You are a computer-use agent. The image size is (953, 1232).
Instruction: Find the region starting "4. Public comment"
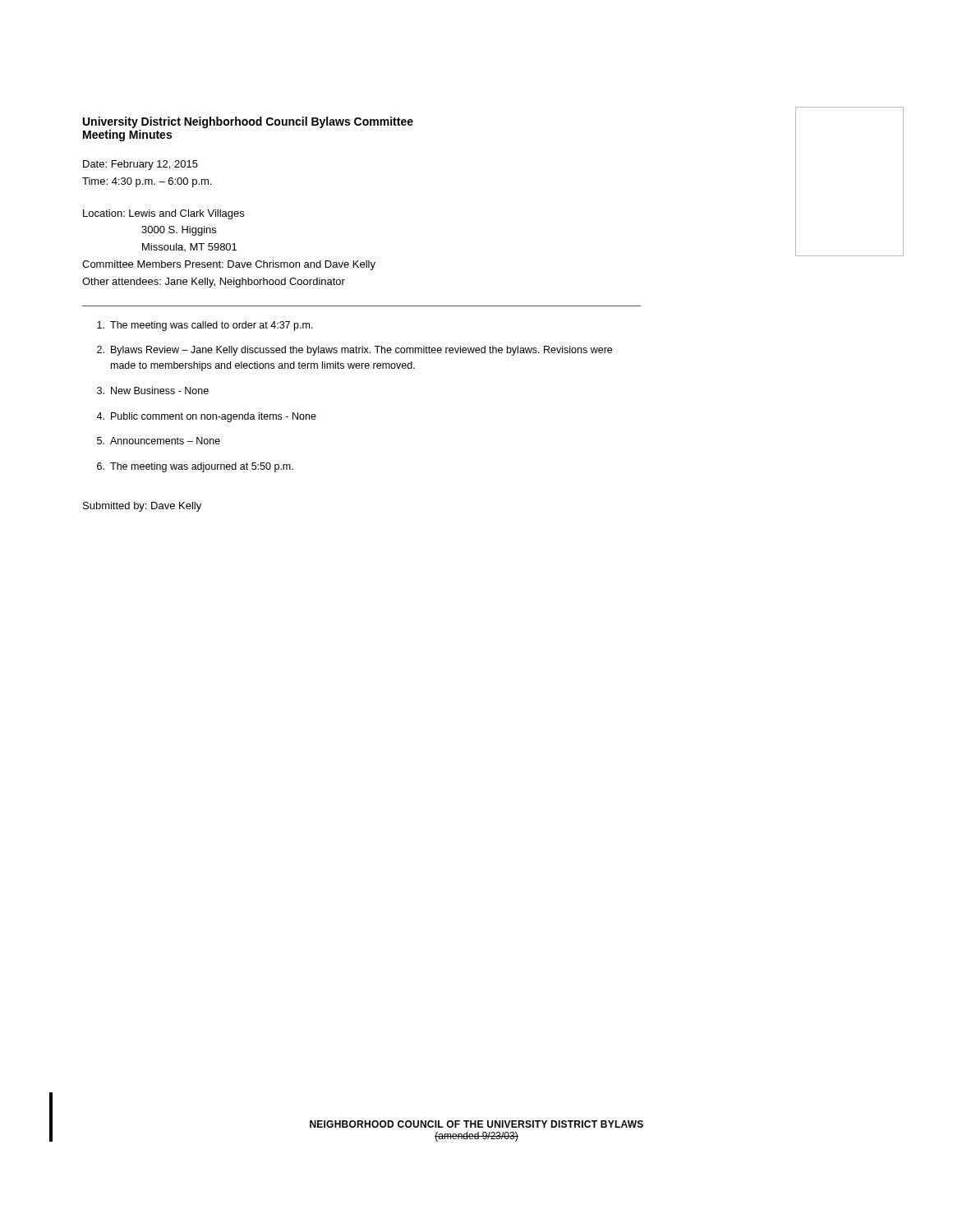(x=206, y=417)
